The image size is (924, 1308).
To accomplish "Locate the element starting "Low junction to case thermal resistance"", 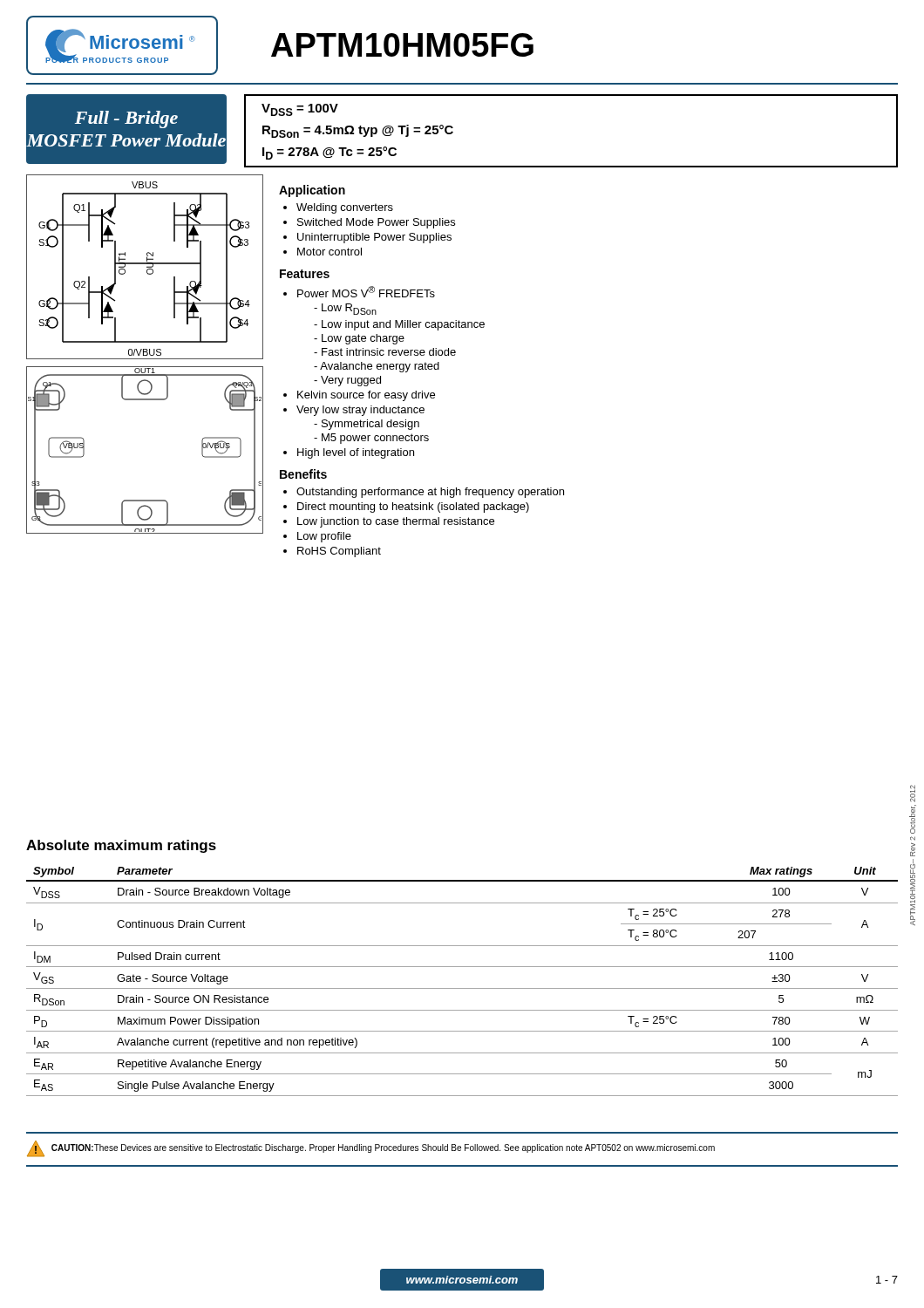I will coord(396,522).
